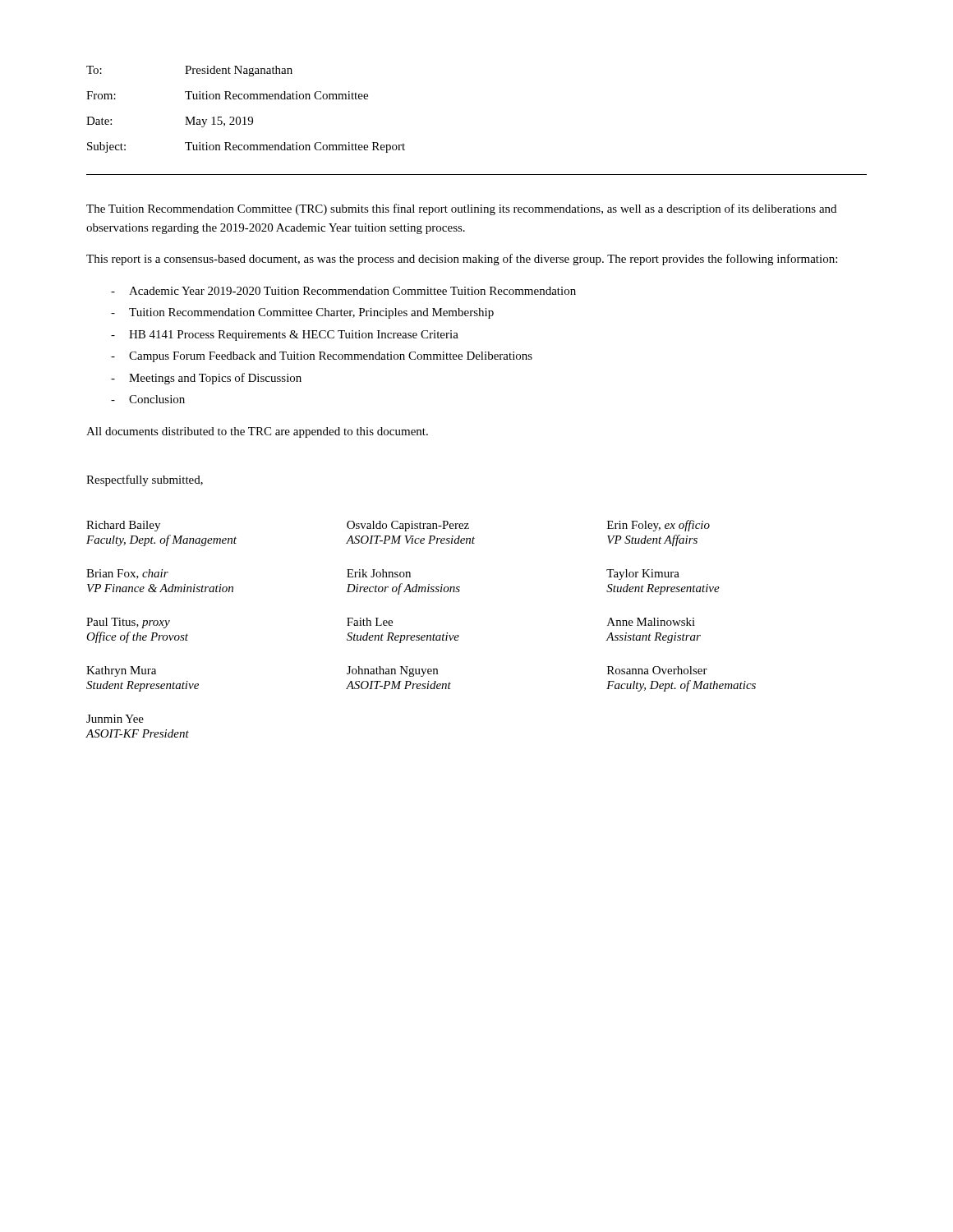Click on the passage starting "All documents distributed"
The image size is (953, 1232).
[x=257, y=431]
